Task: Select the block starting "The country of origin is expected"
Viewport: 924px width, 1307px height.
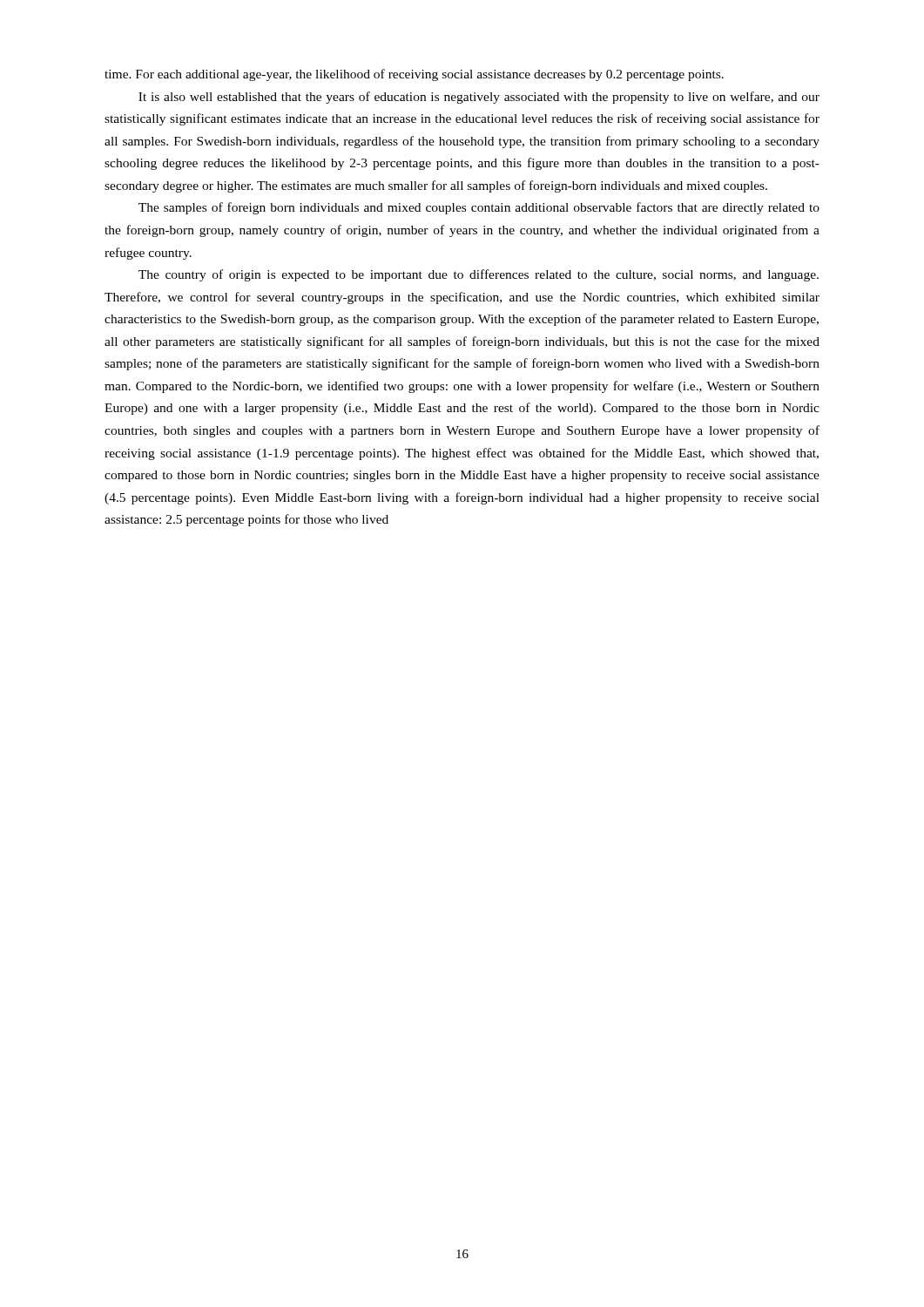Action: 462,397
